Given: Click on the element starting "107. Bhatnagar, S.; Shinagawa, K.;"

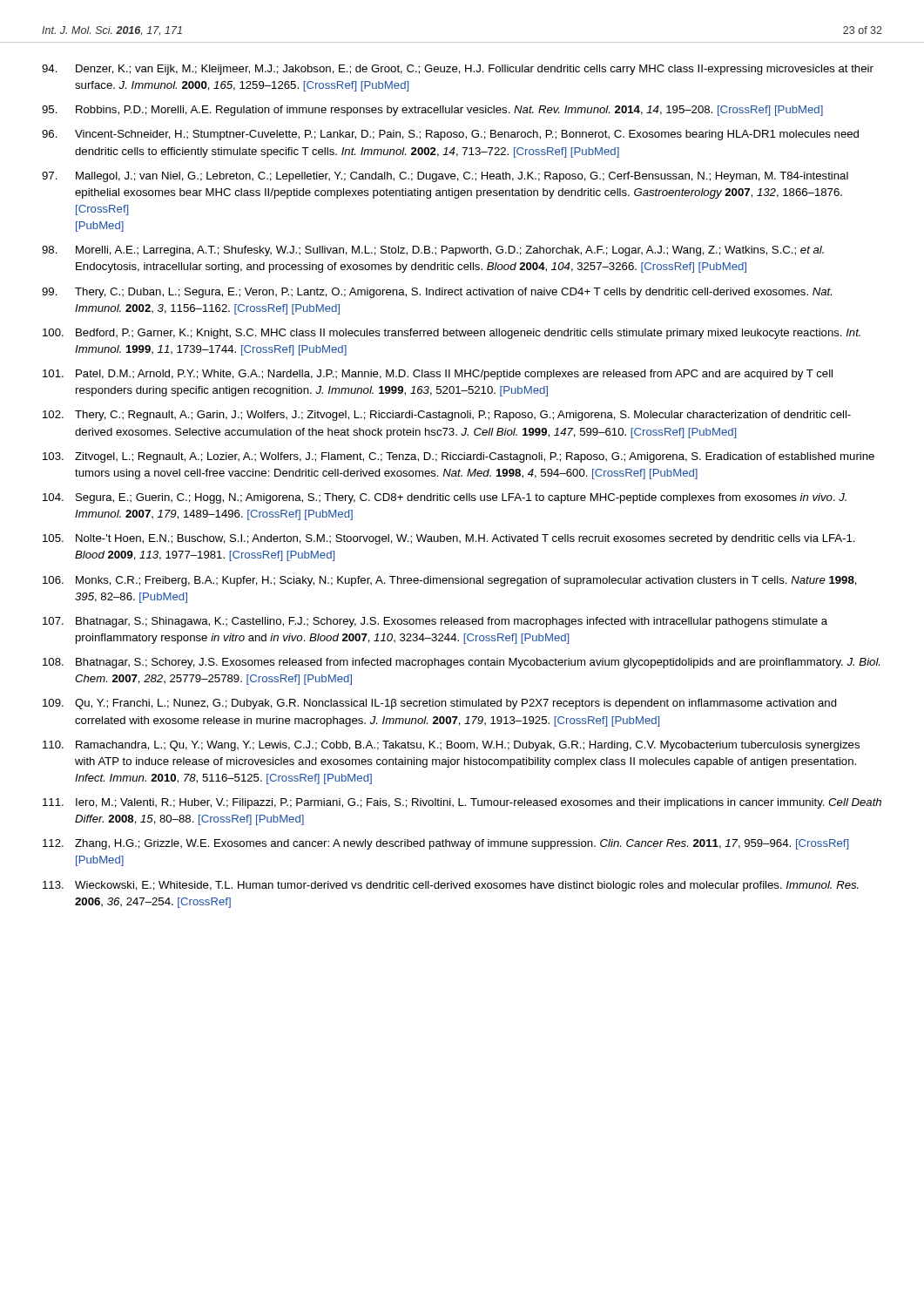Looking at the screenshot, I should tap(462, 629).
